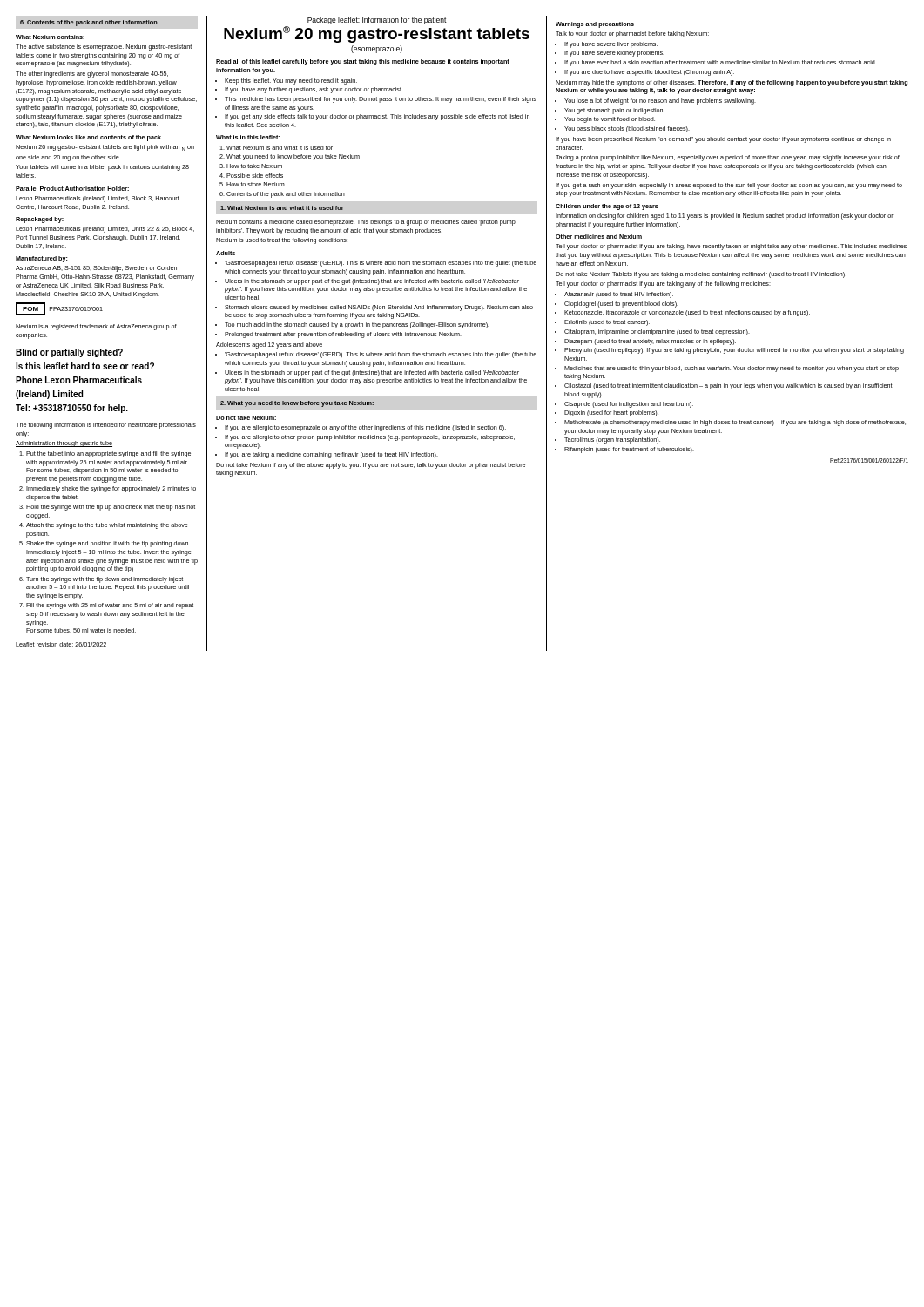
Task: Locate the text "Do not take Nexium:"
Action: [246, 418]
